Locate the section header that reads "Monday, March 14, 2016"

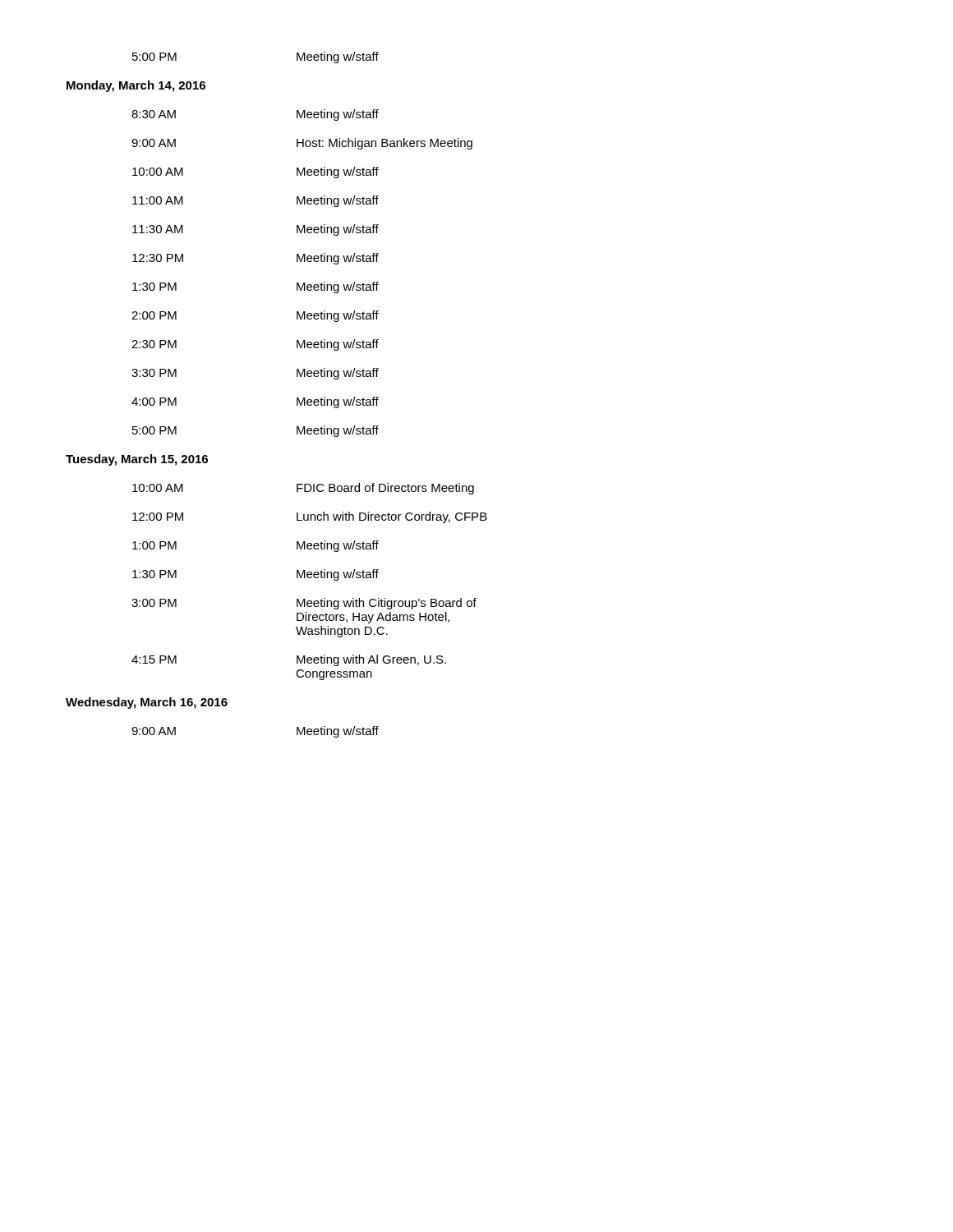pyautogui.click(x=181, y=85)
